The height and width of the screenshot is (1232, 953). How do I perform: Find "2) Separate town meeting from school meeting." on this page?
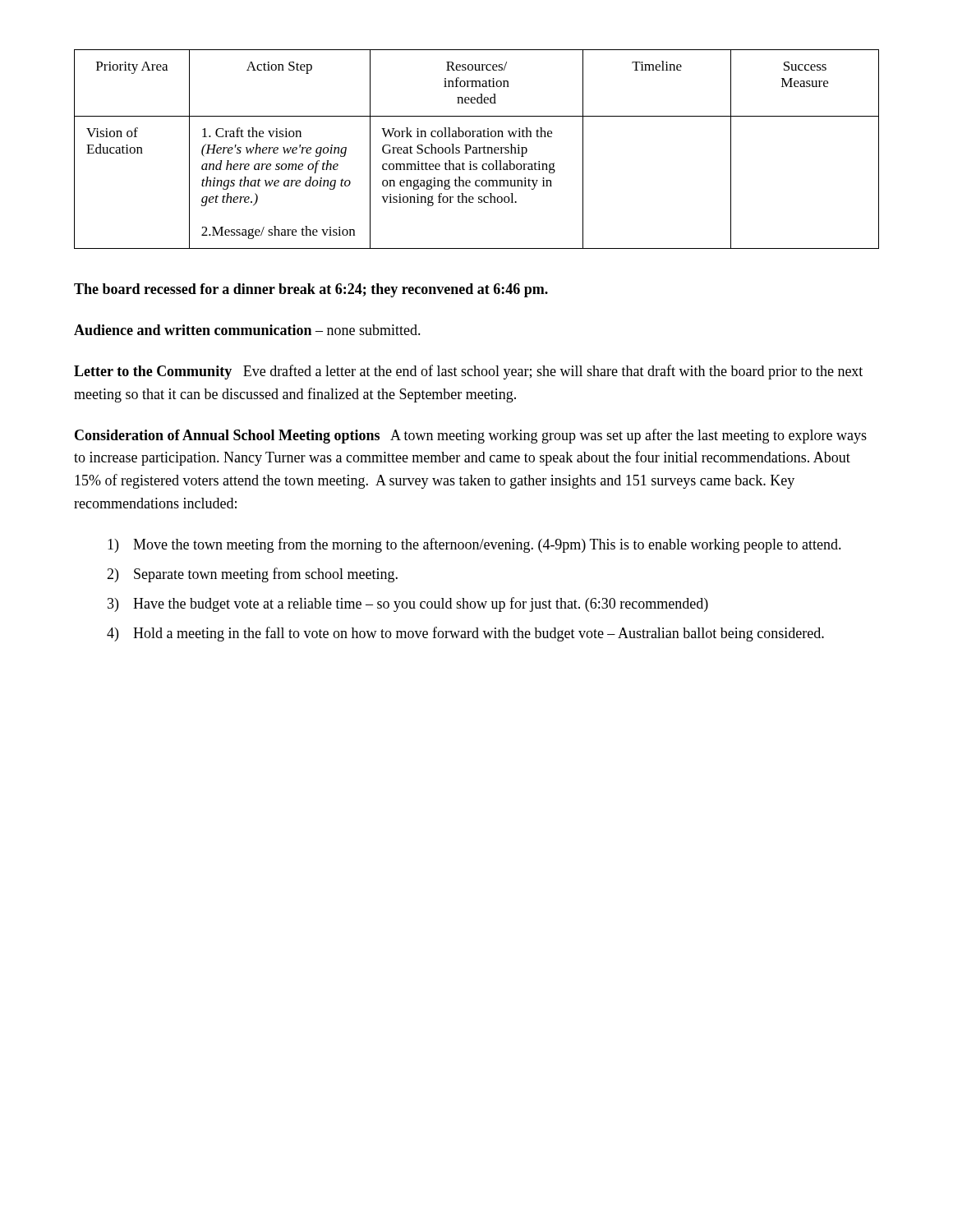point(253,575)
